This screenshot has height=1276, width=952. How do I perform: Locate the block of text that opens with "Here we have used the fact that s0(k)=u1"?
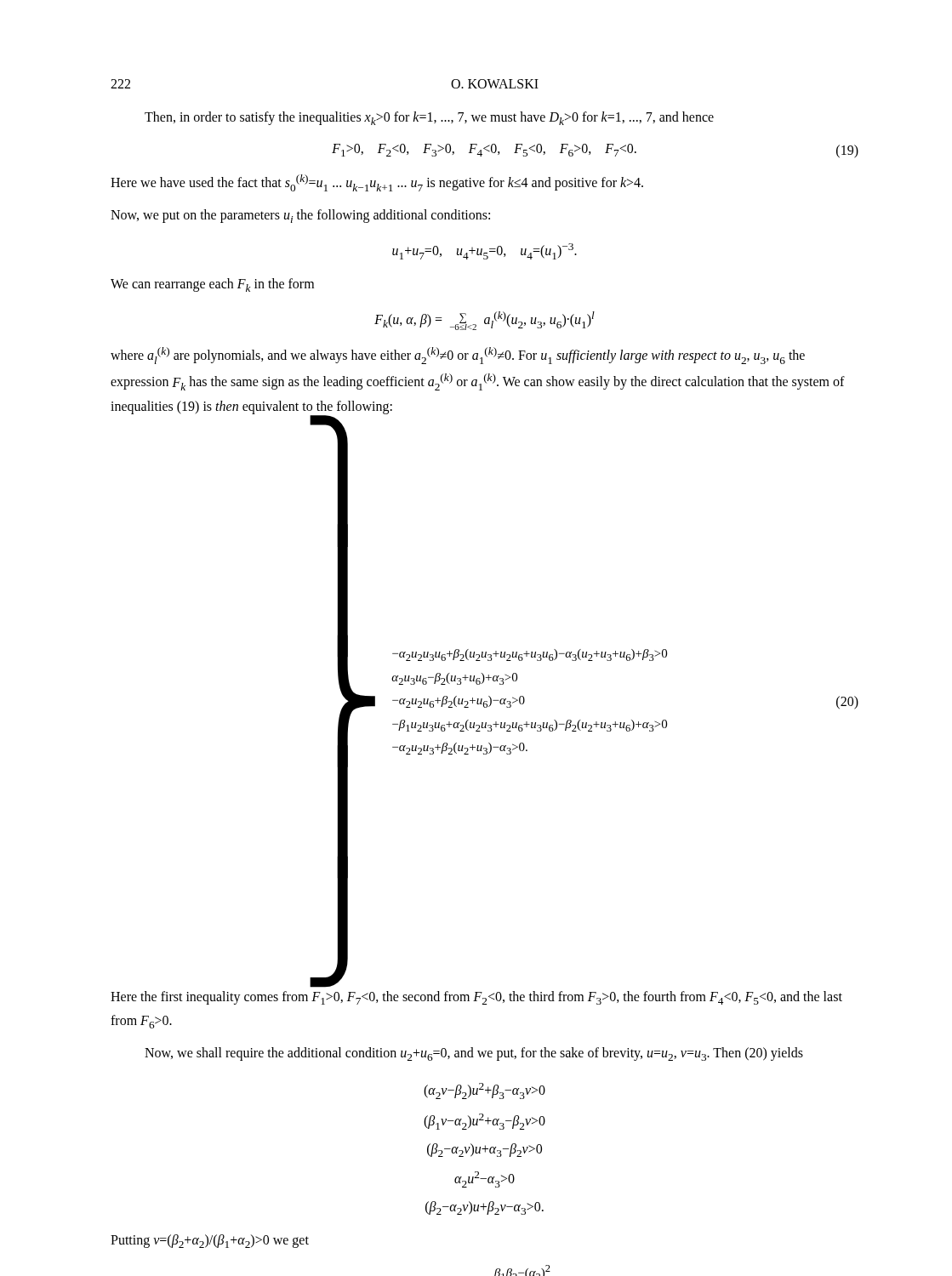377,183
